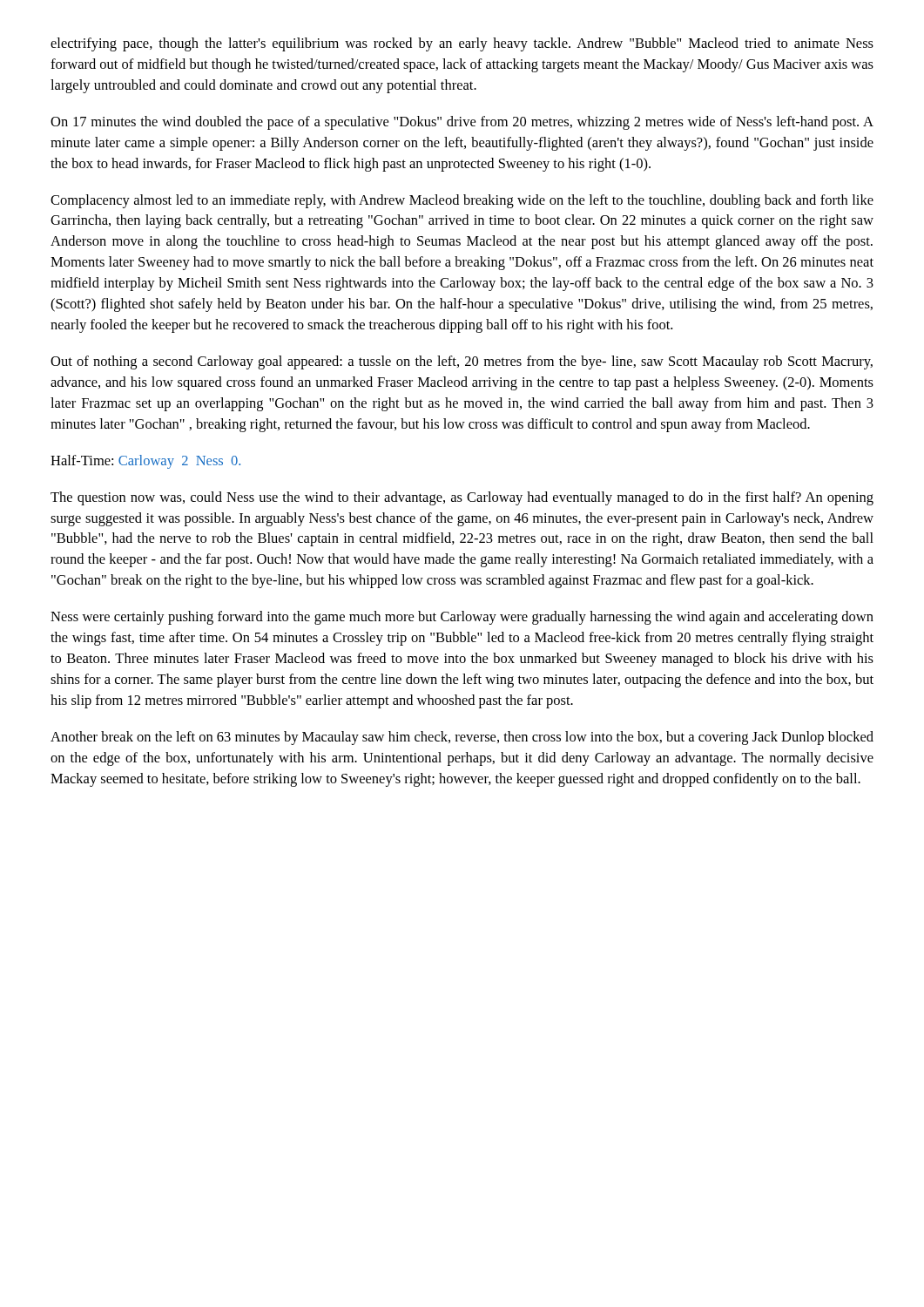Find the passage starting "Complacency almost led to an immediate reply,"
924x1307 pixels.
(x=462, y=262)
